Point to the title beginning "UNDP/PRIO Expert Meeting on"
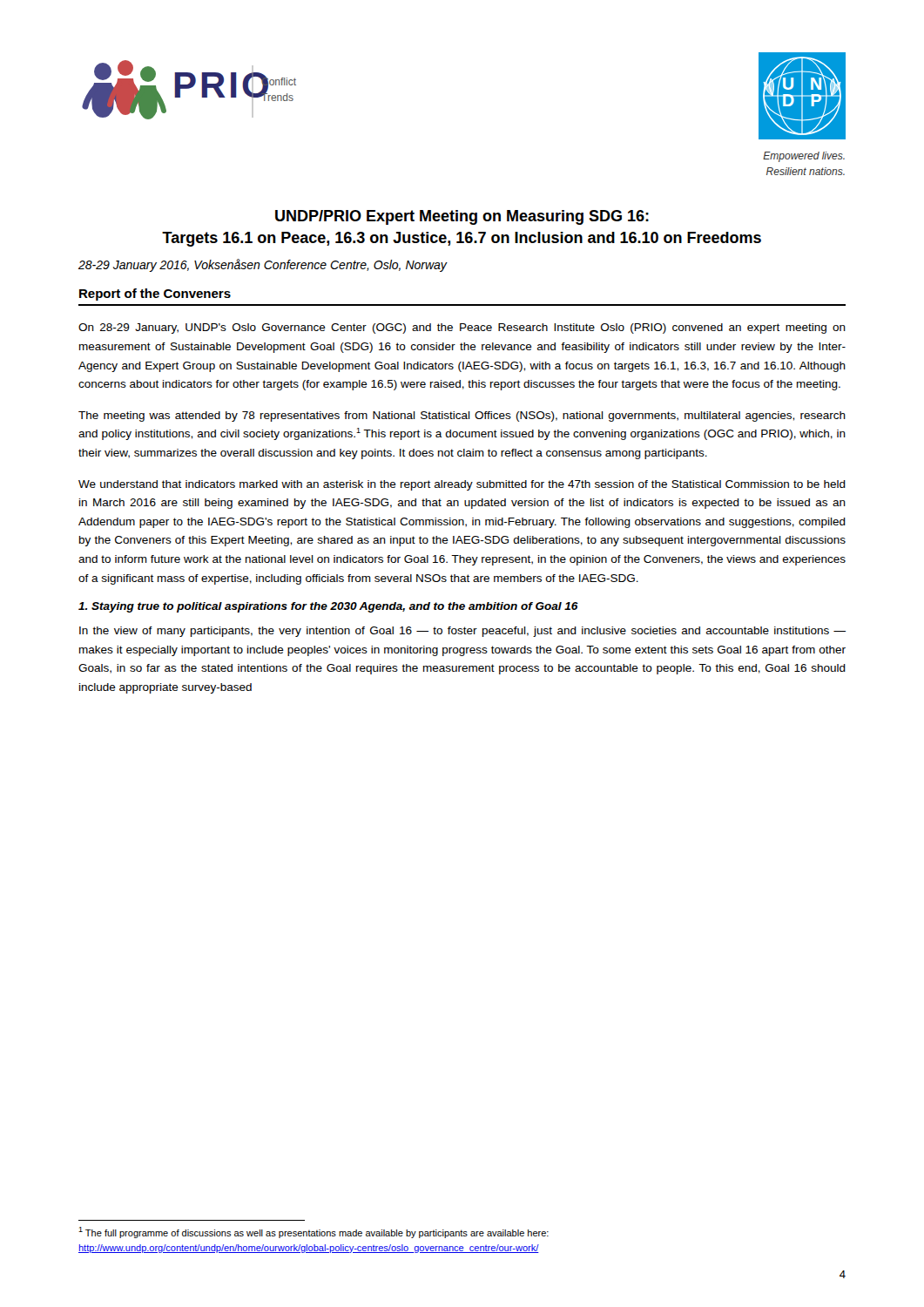This screenshot has width=924, height=1307. pos(462,227)
